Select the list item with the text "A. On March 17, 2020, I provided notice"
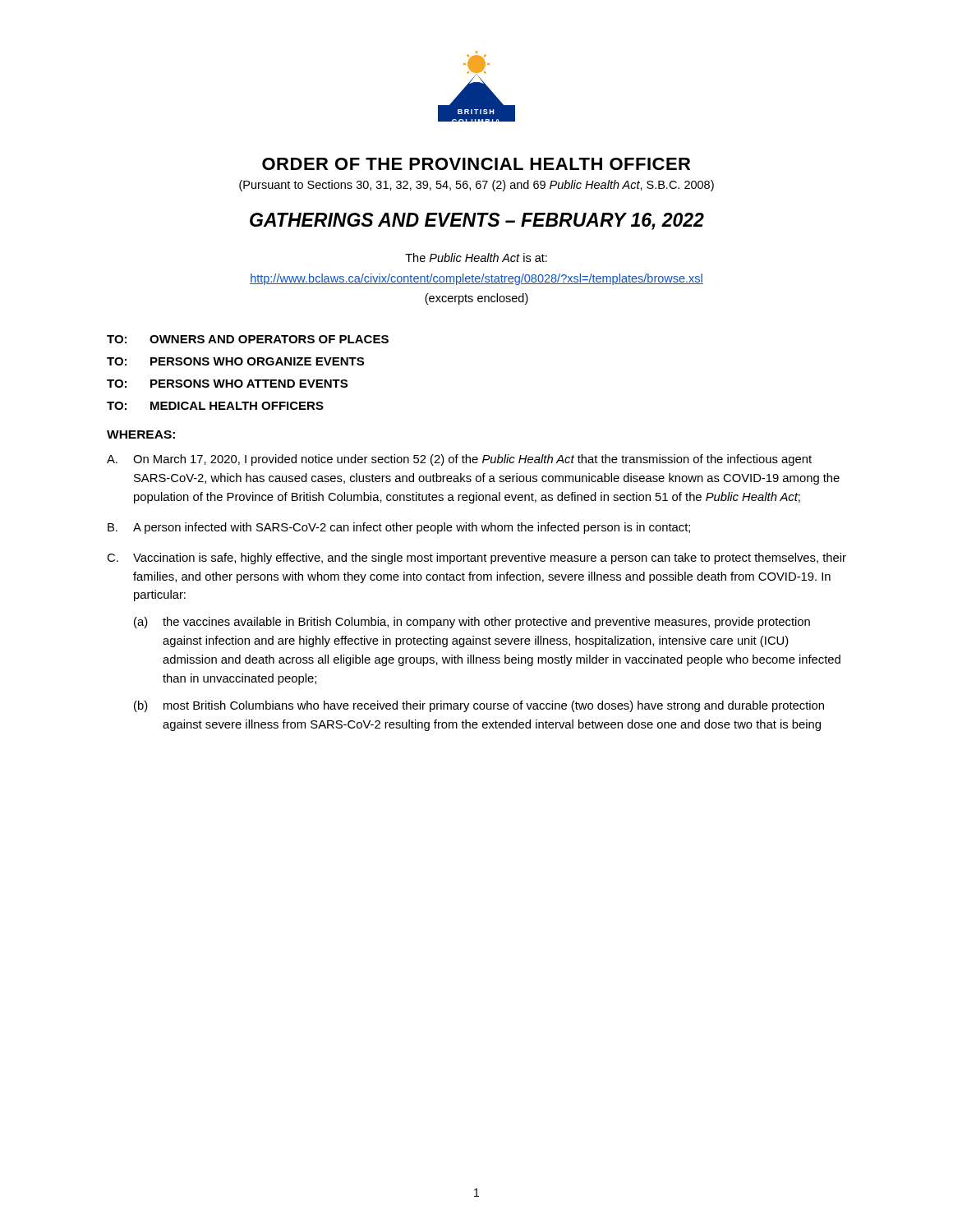The image size is (953, 1232). click(476, 478)
